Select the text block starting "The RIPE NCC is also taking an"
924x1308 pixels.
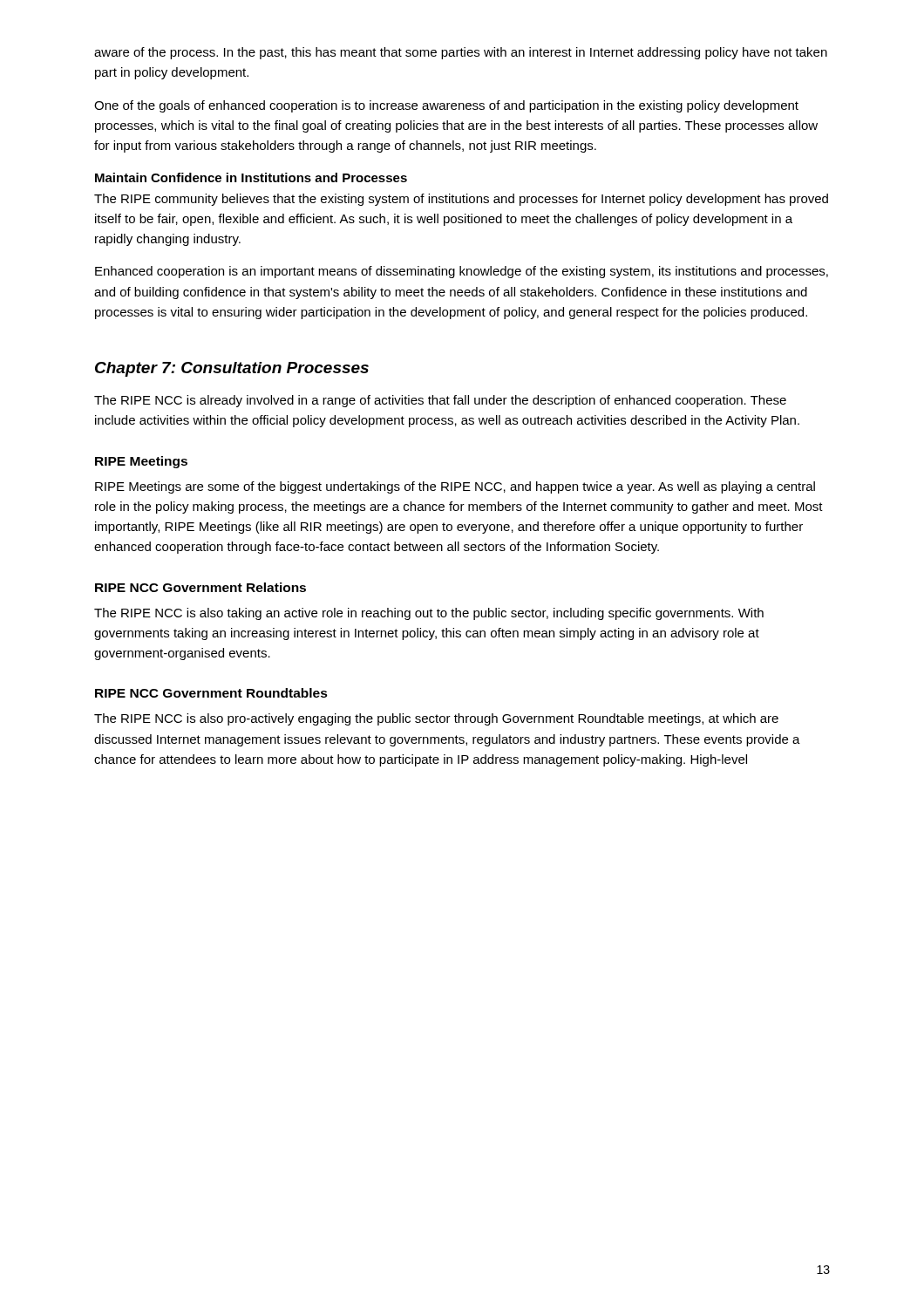[429, 632]
